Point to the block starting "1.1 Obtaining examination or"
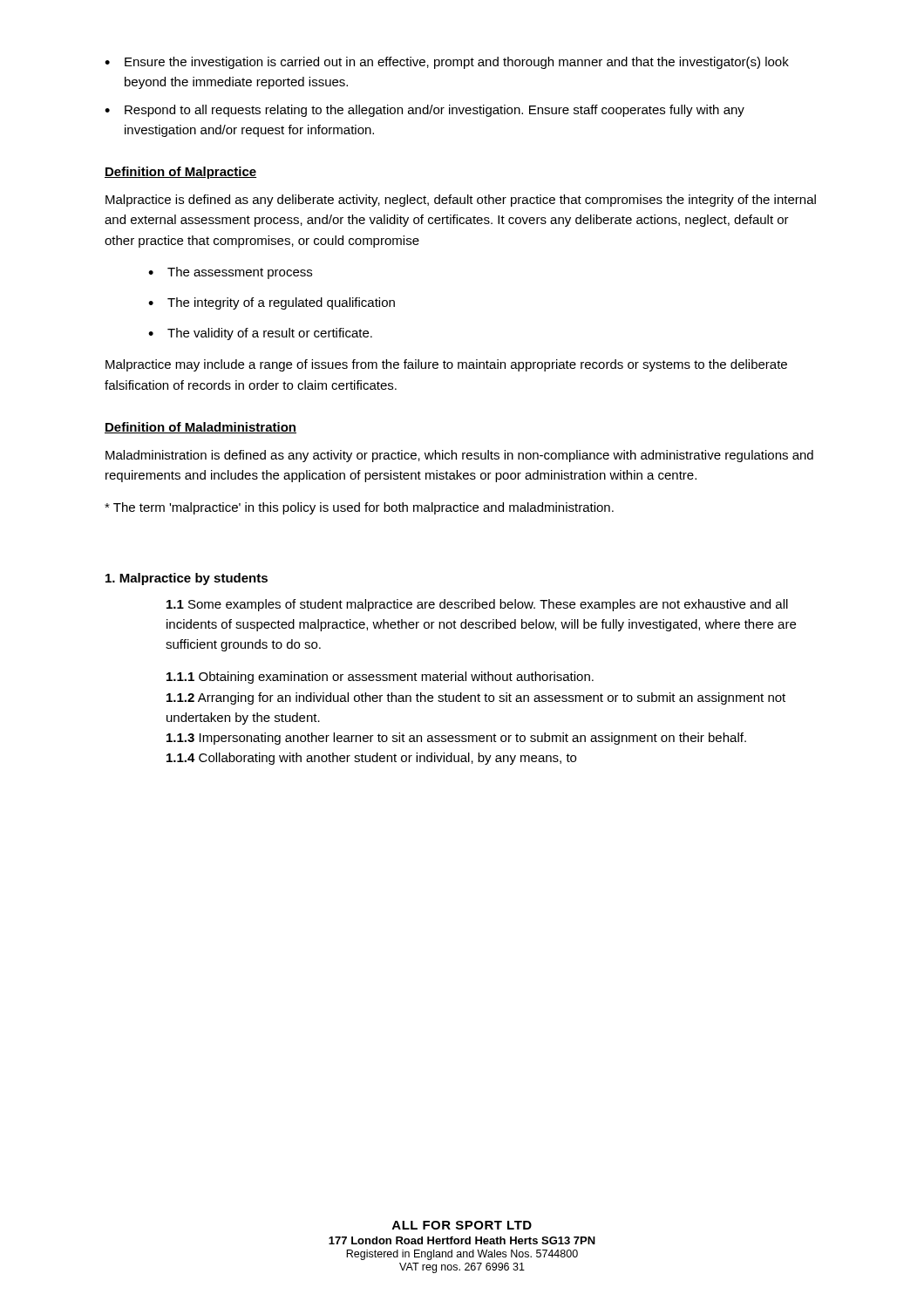Image resolution: width=924 pixels, height=1308 pixels. [x=380, y=678]
